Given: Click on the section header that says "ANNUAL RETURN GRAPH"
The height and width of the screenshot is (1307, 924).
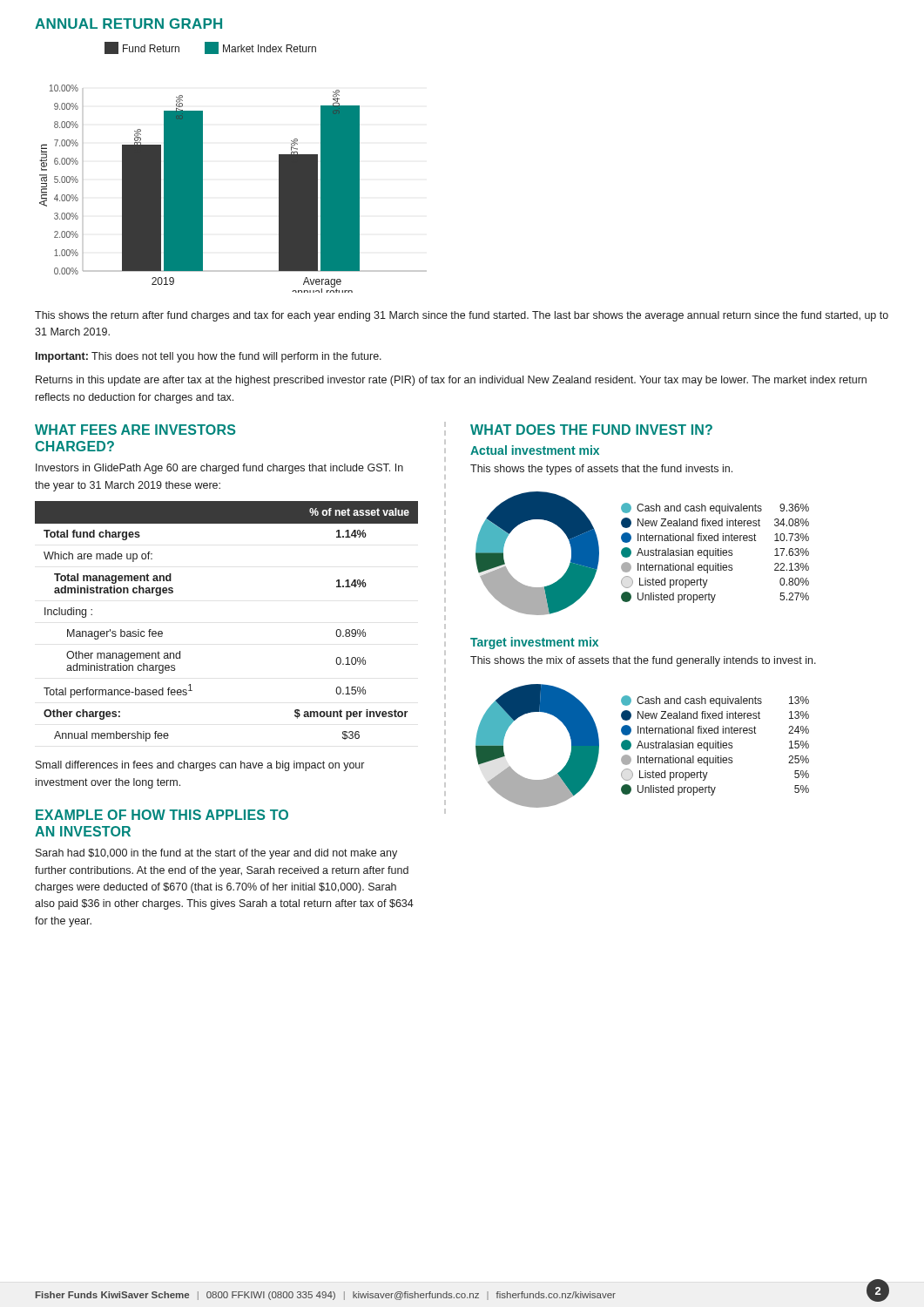Looking at the screenshot, I should (129, 24).
